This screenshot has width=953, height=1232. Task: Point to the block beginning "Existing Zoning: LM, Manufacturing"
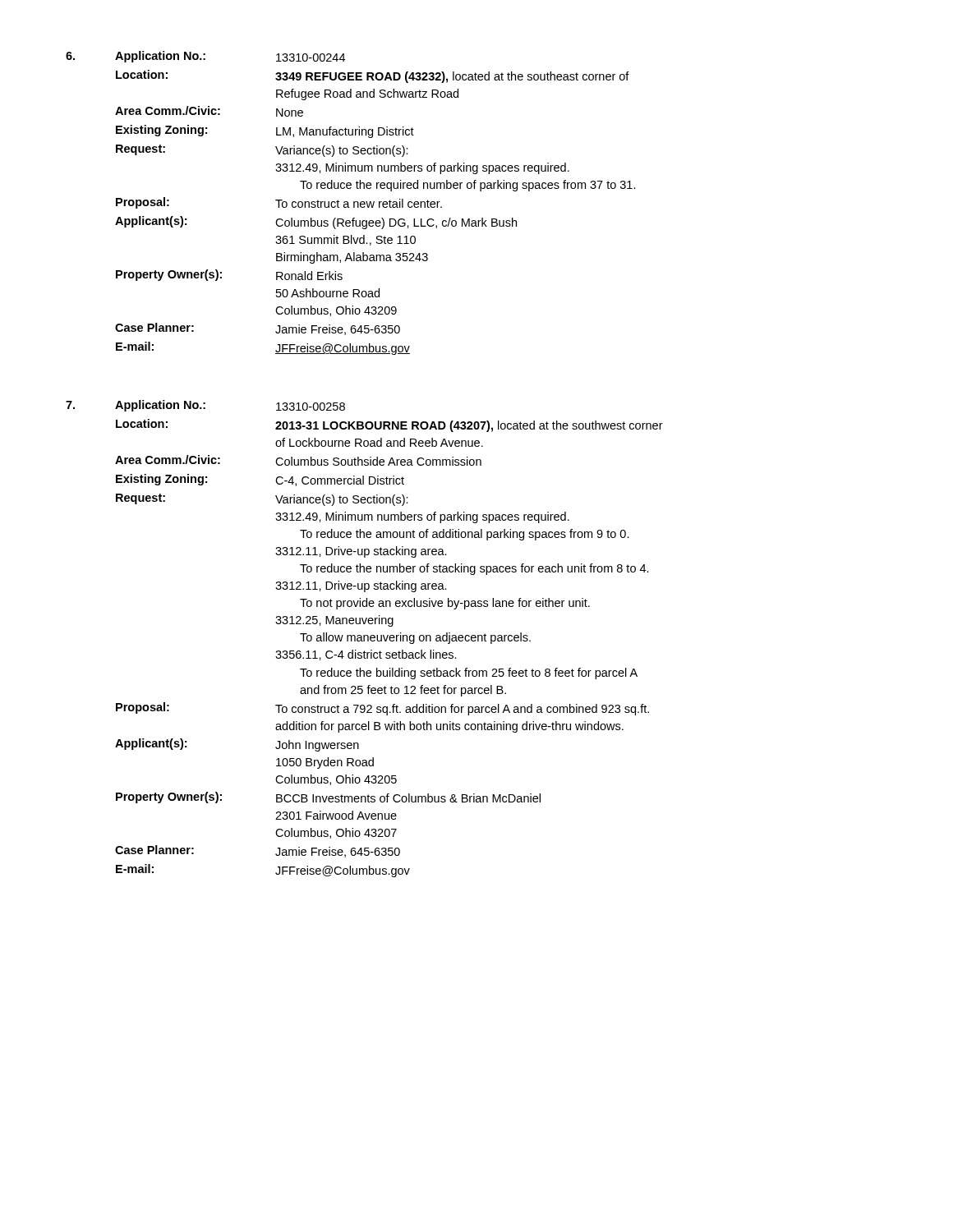(x=157, y=131)
